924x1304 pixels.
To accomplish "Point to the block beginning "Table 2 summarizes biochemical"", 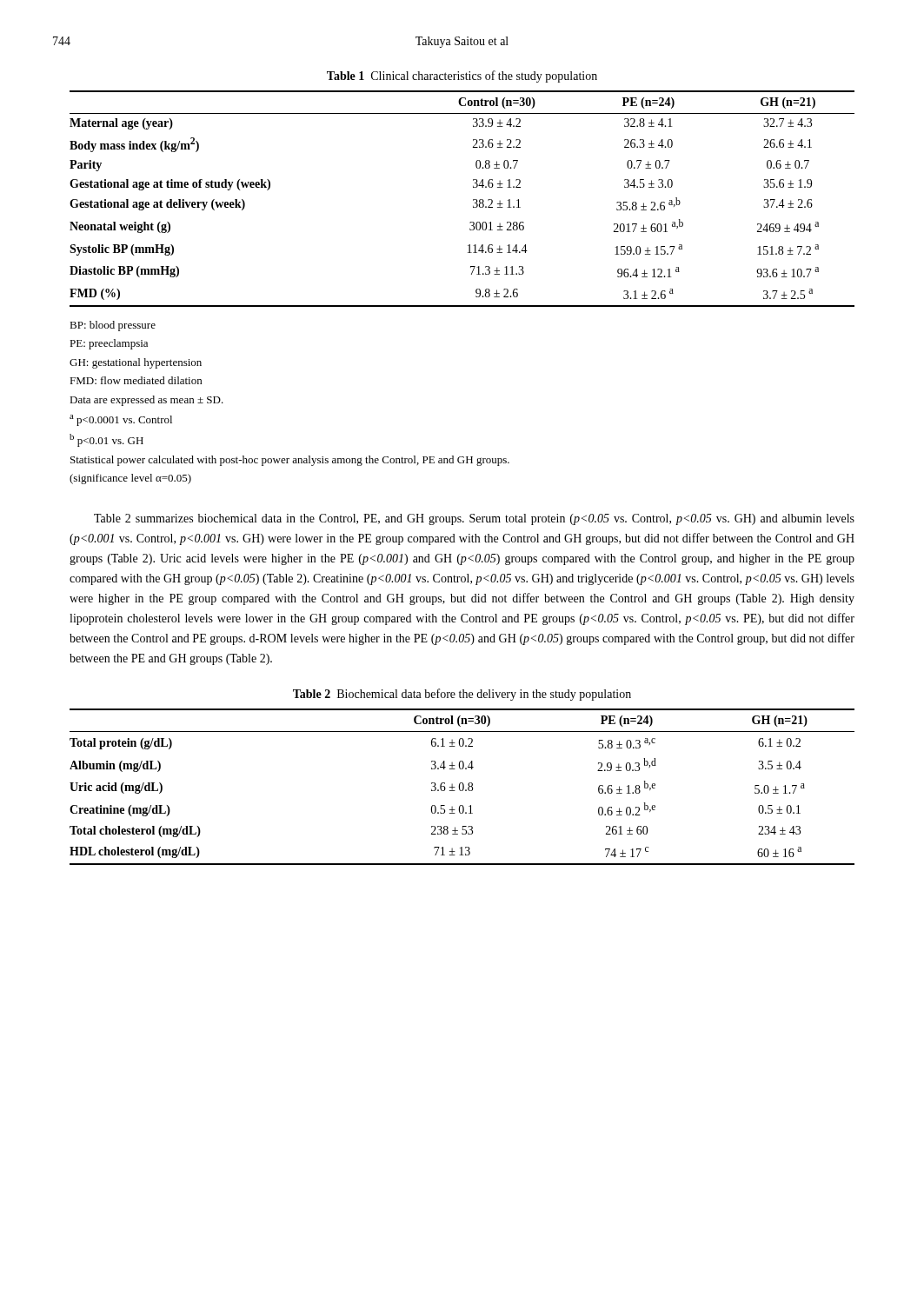I will (462, 588).
